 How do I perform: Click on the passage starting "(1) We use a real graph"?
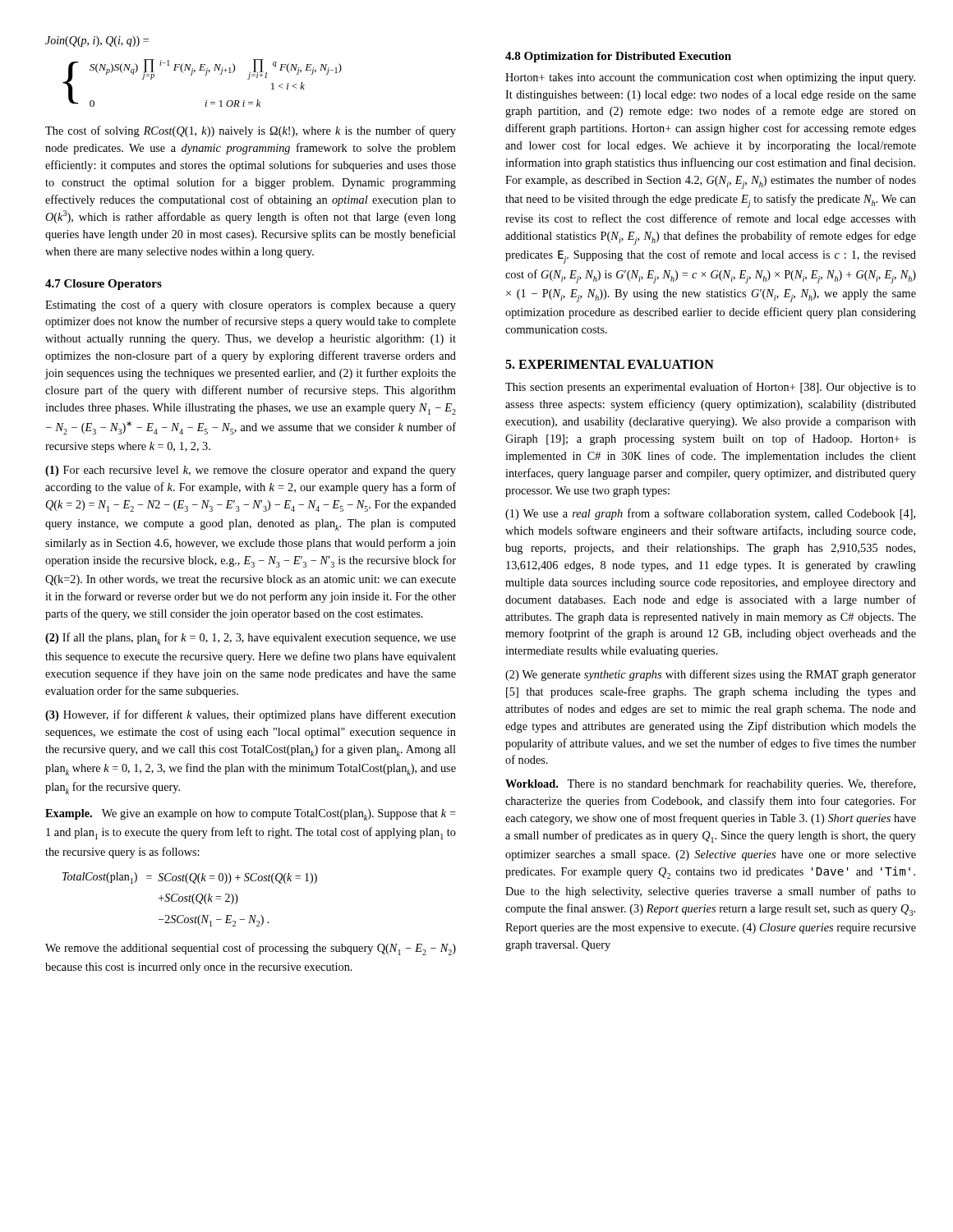711,582
